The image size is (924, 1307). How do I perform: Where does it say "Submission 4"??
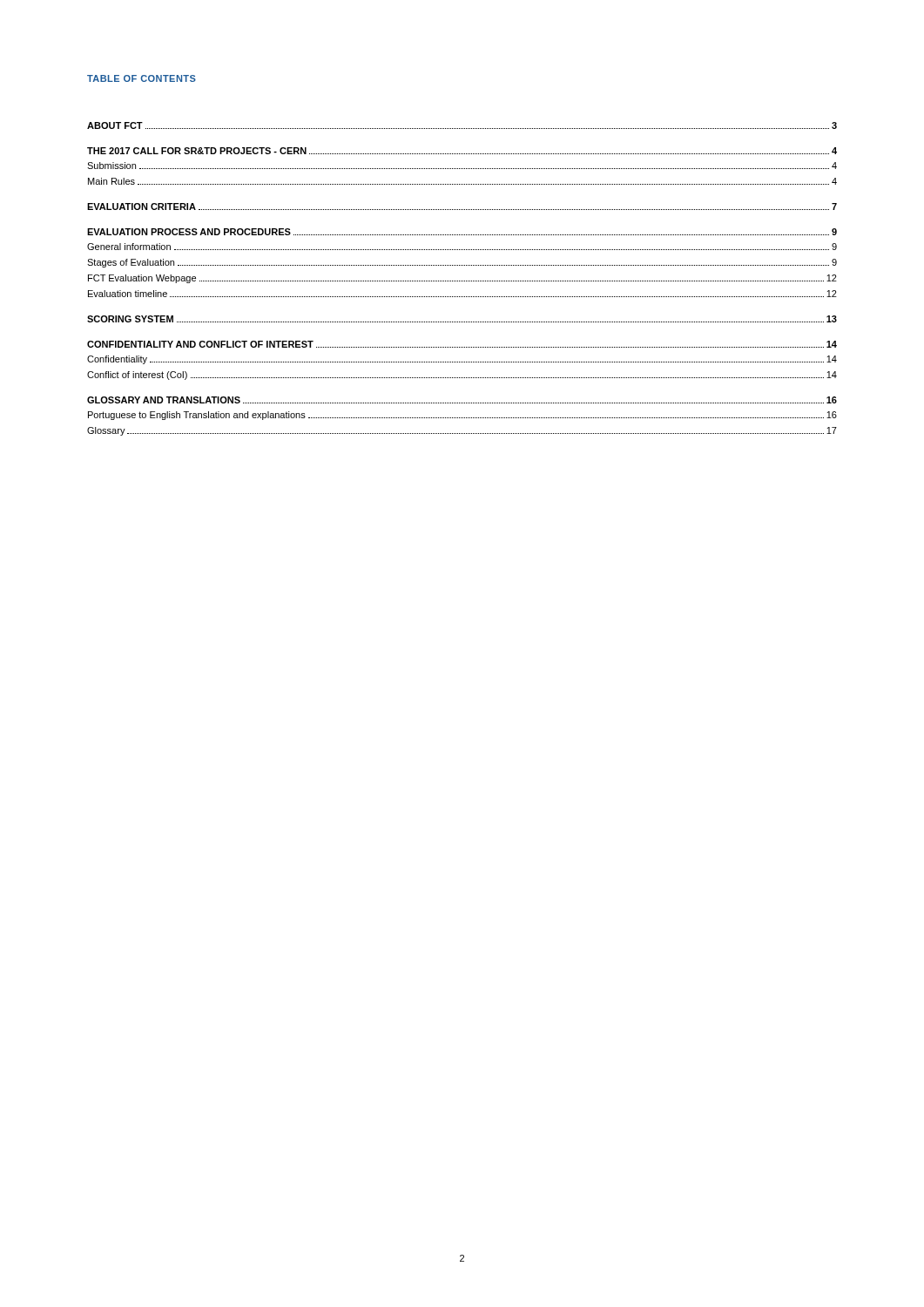(x=462, y=166)
